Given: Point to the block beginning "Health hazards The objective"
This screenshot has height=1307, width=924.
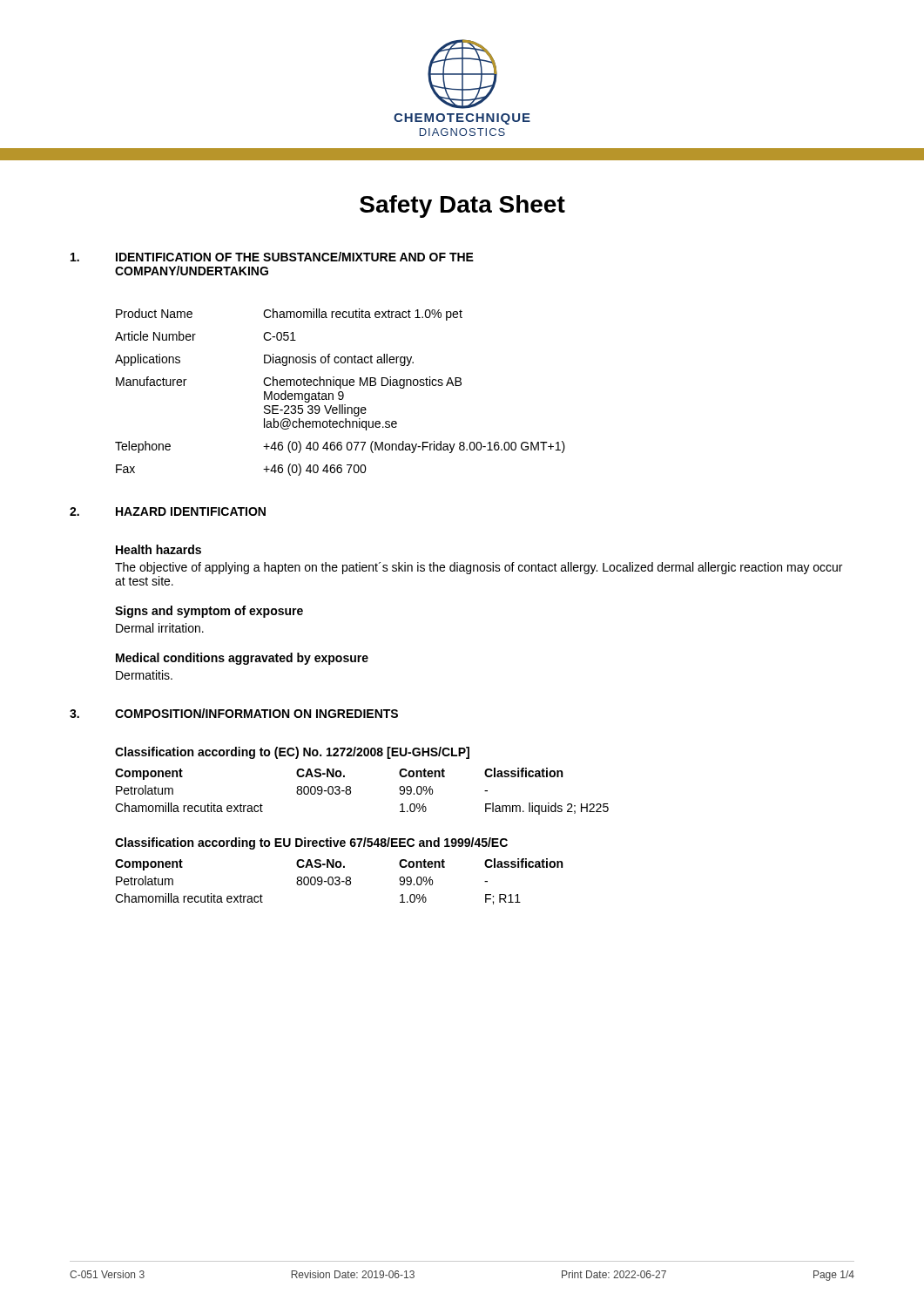Looking at the screenshot, I should [485, 565].
